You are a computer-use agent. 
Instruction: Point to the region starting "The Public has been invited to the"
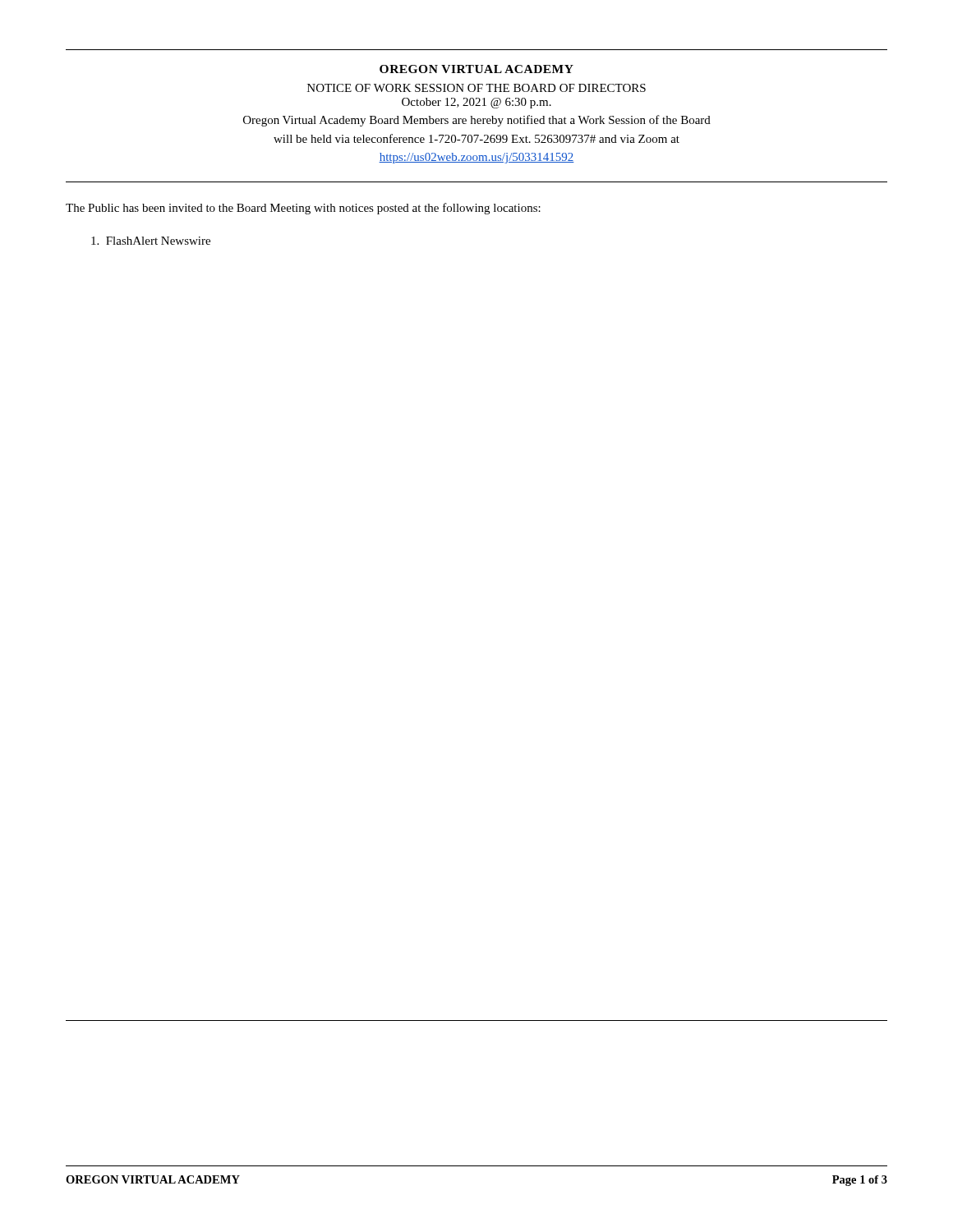coord(303,207)
